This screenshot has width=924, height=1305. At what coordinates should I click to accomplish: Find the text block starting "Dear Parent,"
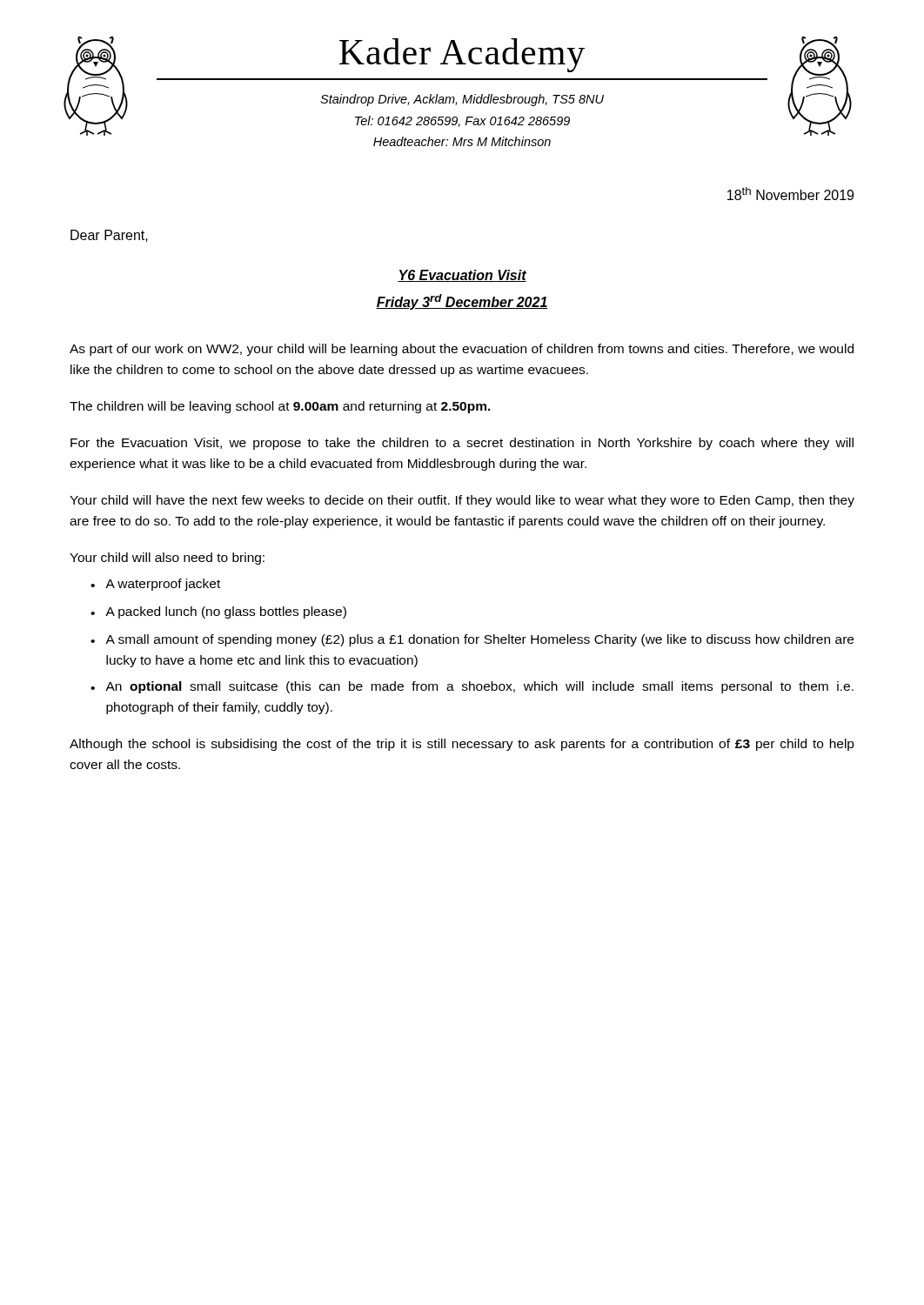[x=109, y=236]
